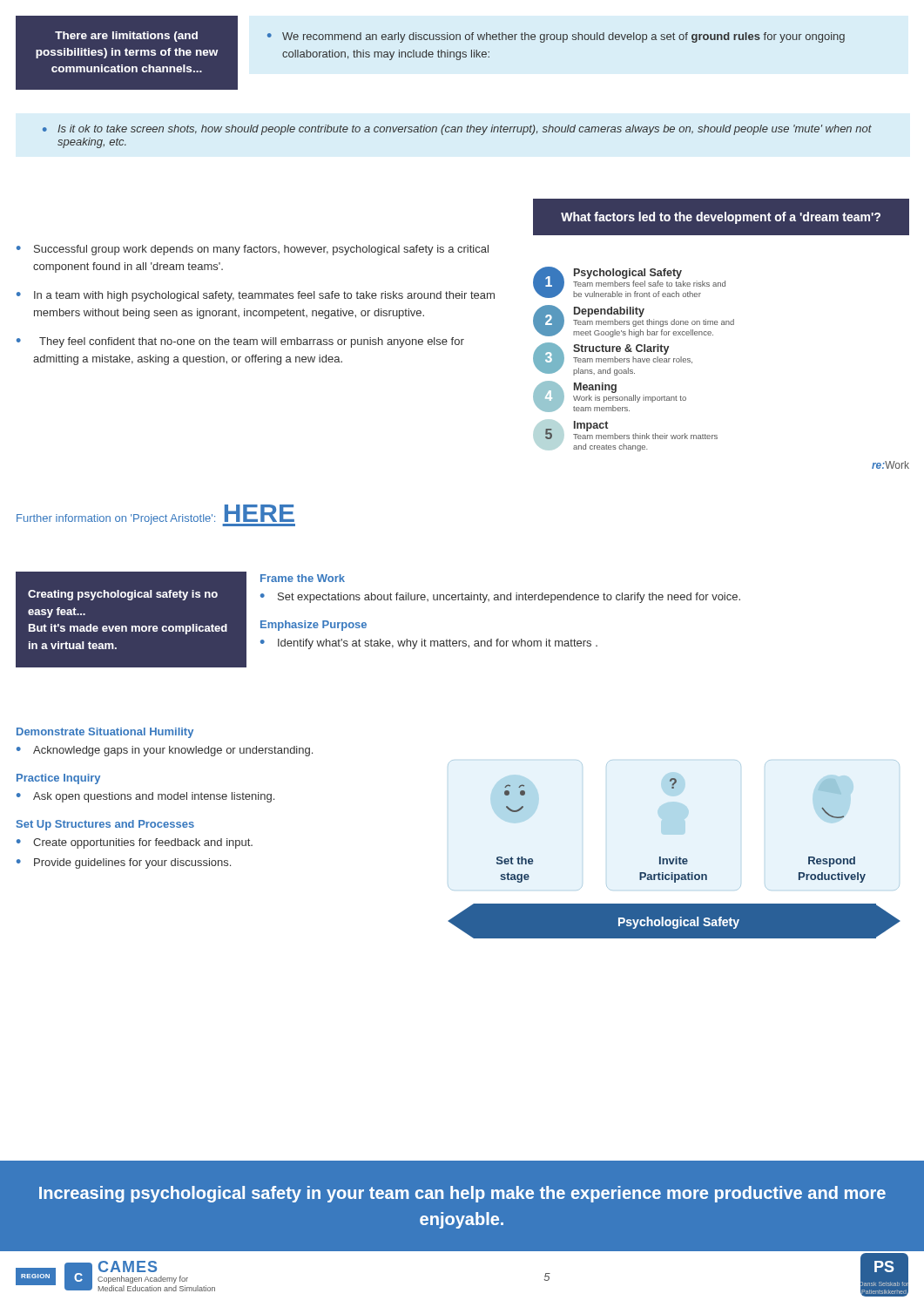The image size is (924, 1307).
Task: Locate the block of text that opens with "• Create opportunities for feedback"
Action: (x=135, y=842)
